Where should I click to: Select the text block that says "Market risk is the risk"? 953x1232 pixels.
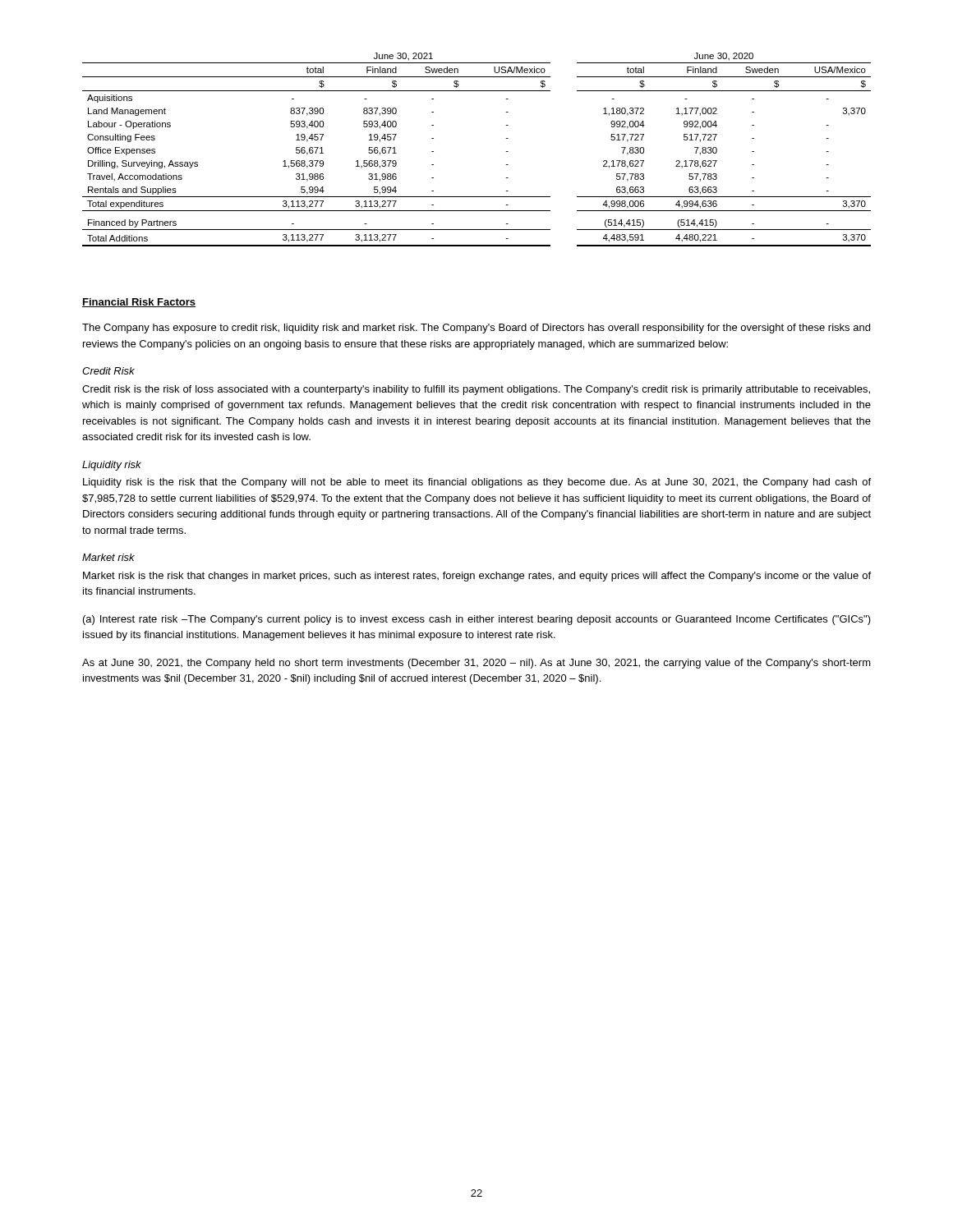click(x=476, y=583)
